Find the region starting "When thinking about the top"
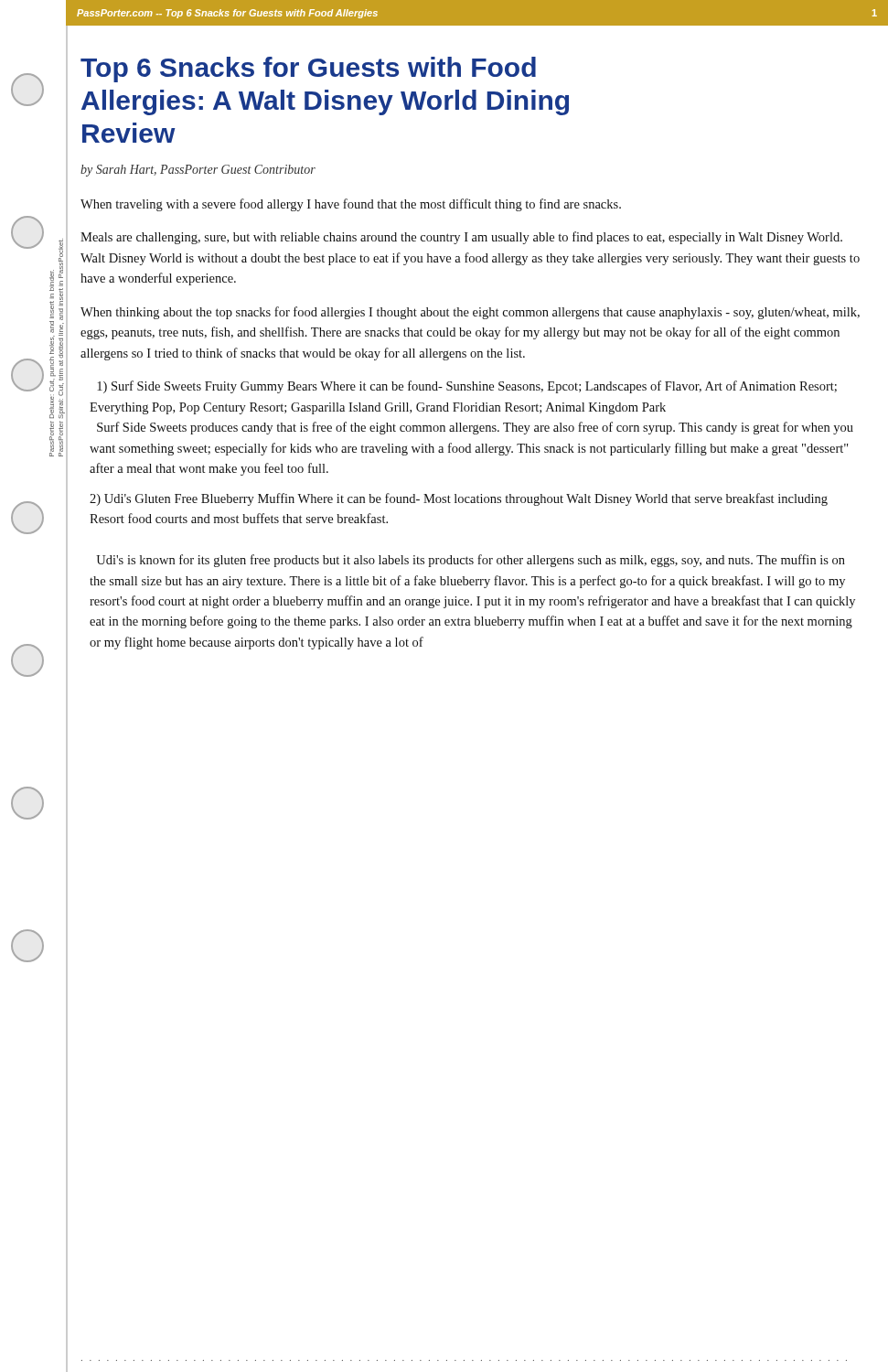This screenshot has width=888, height=1372. 470,332
